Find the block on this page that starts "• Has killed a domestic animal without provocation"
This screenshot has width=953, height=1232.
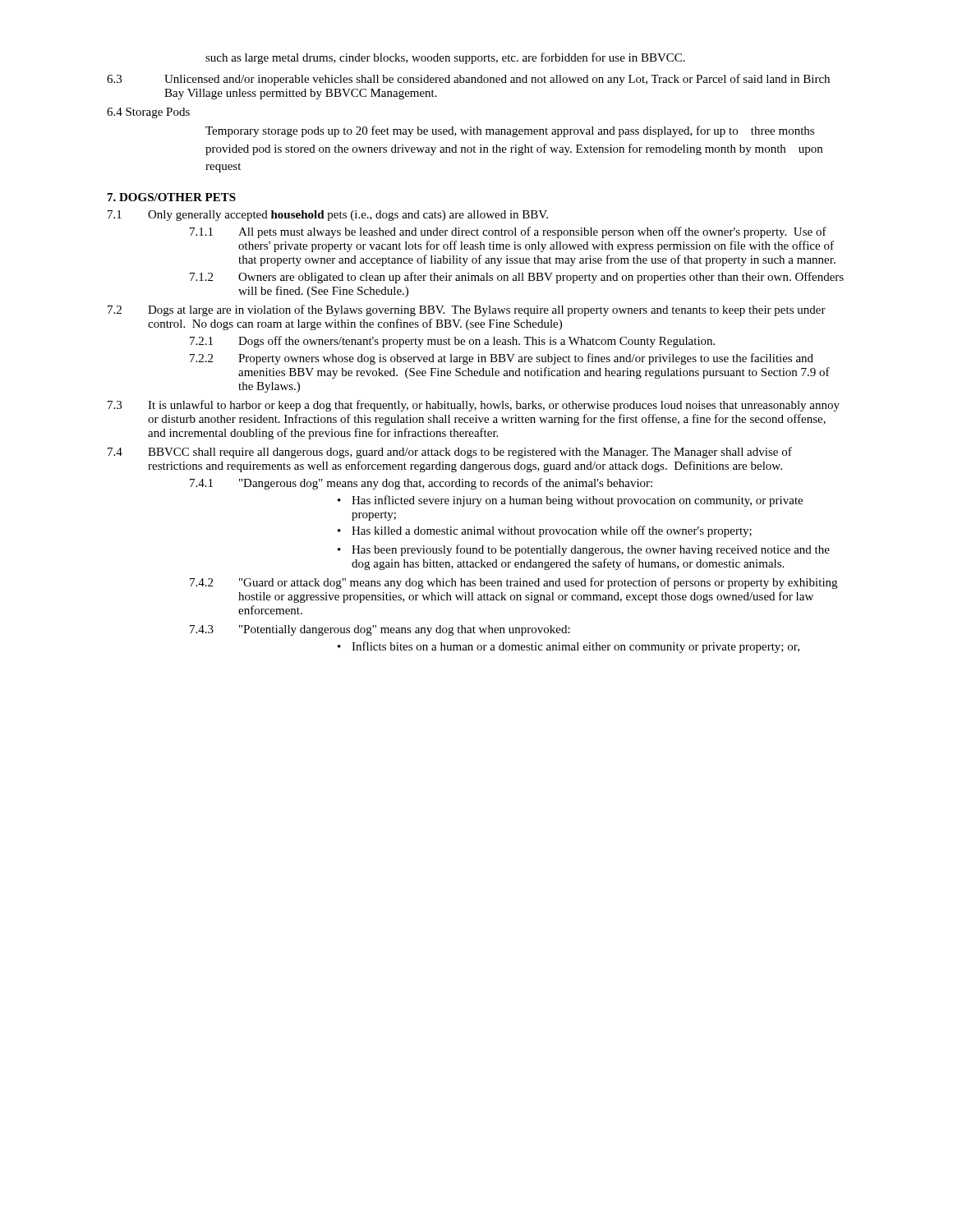545,531
